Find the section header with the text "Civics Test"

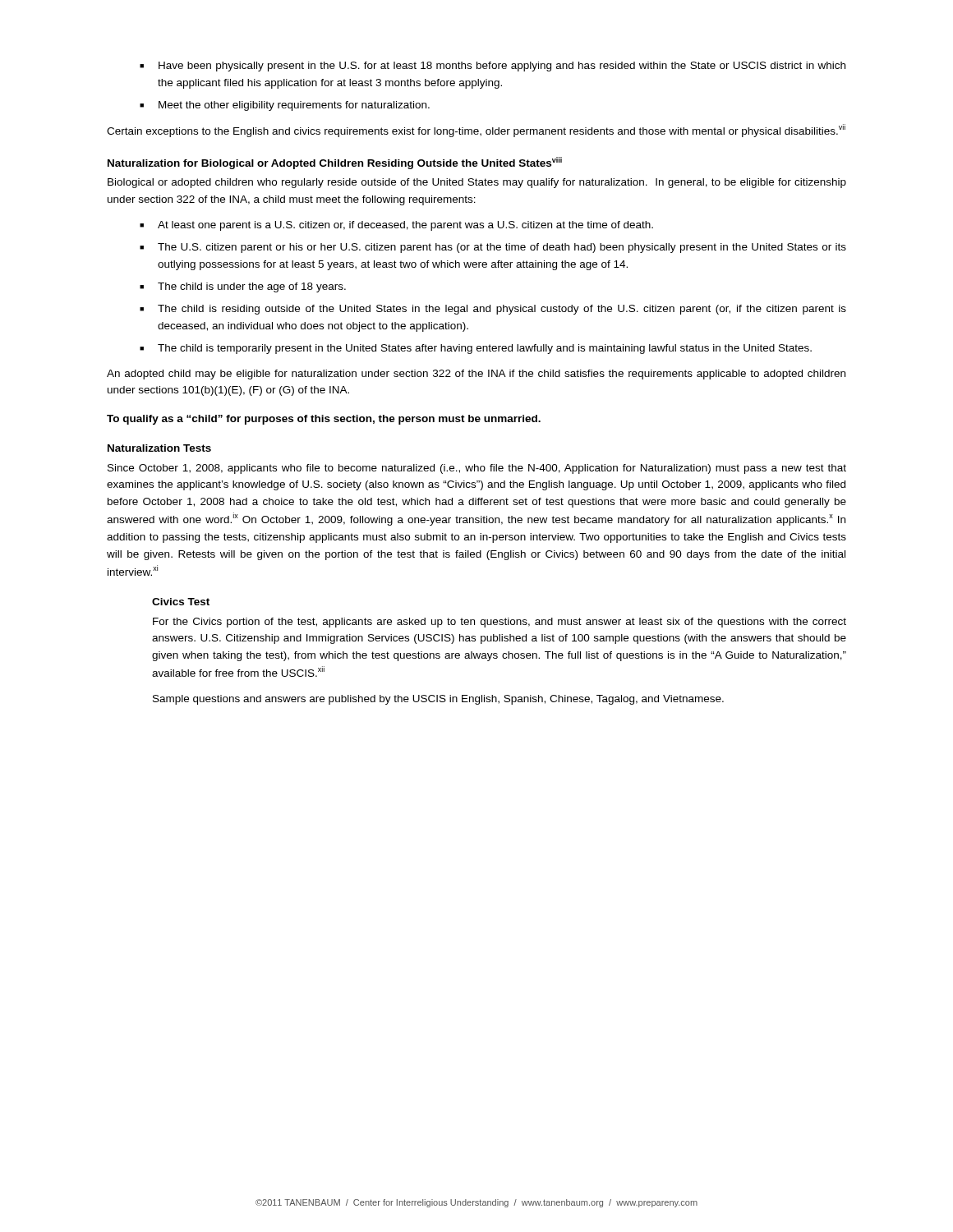tap(181, 602)
